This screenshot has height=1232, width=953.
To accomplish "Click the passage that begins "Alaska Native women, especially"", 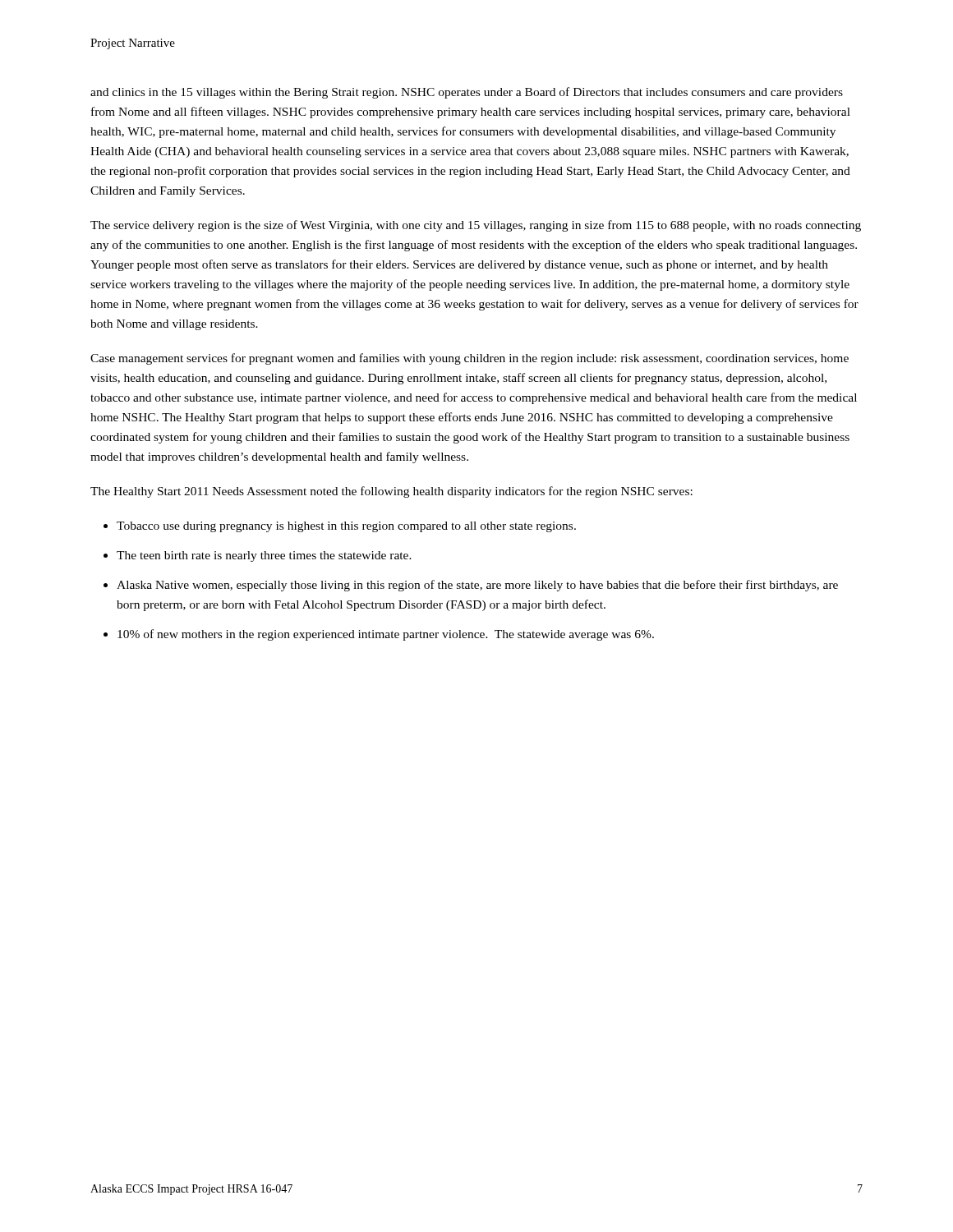I will pos(478,595).
